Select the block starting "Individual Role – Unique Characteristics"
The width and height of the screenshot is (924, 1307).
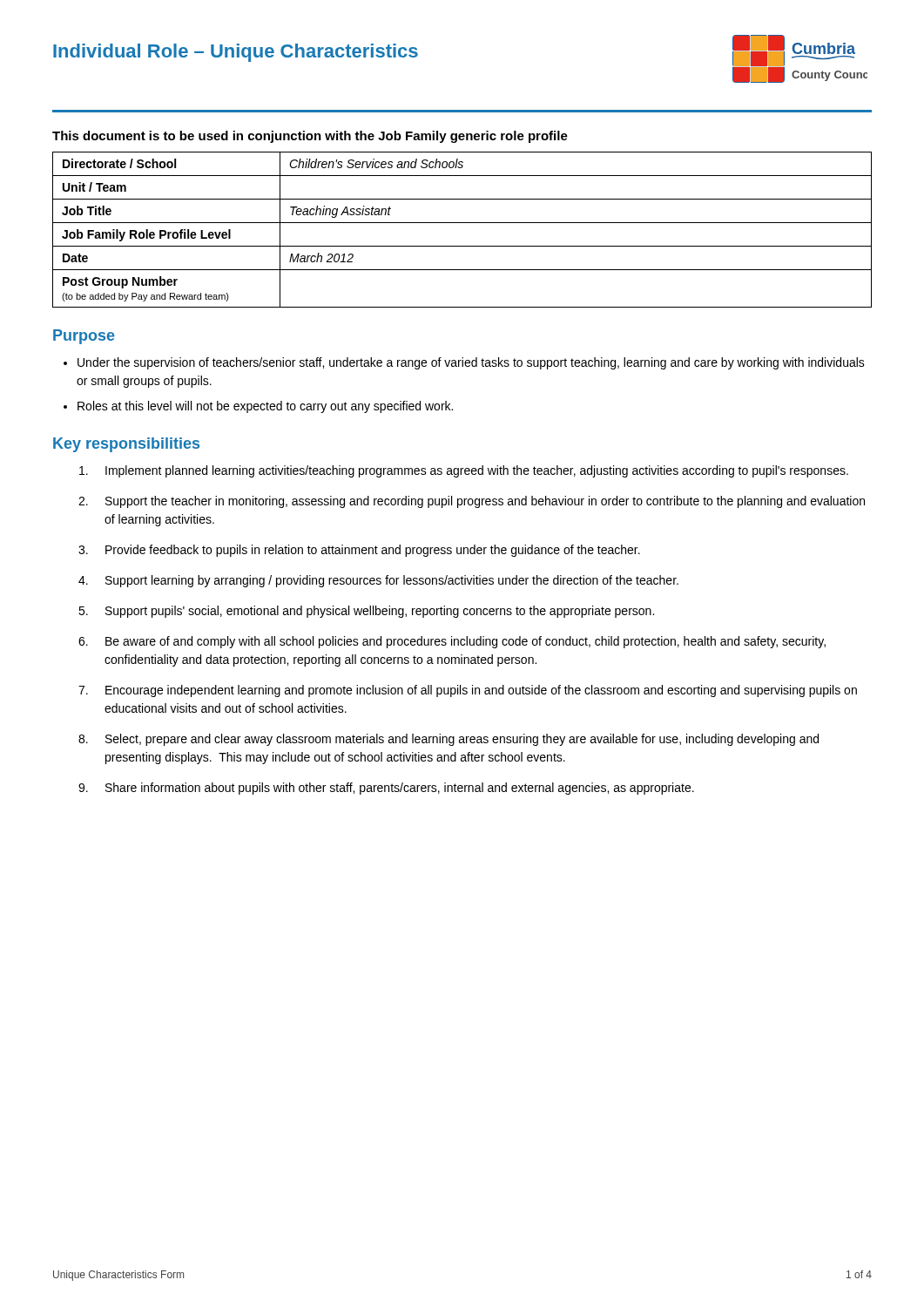(235, 51)
